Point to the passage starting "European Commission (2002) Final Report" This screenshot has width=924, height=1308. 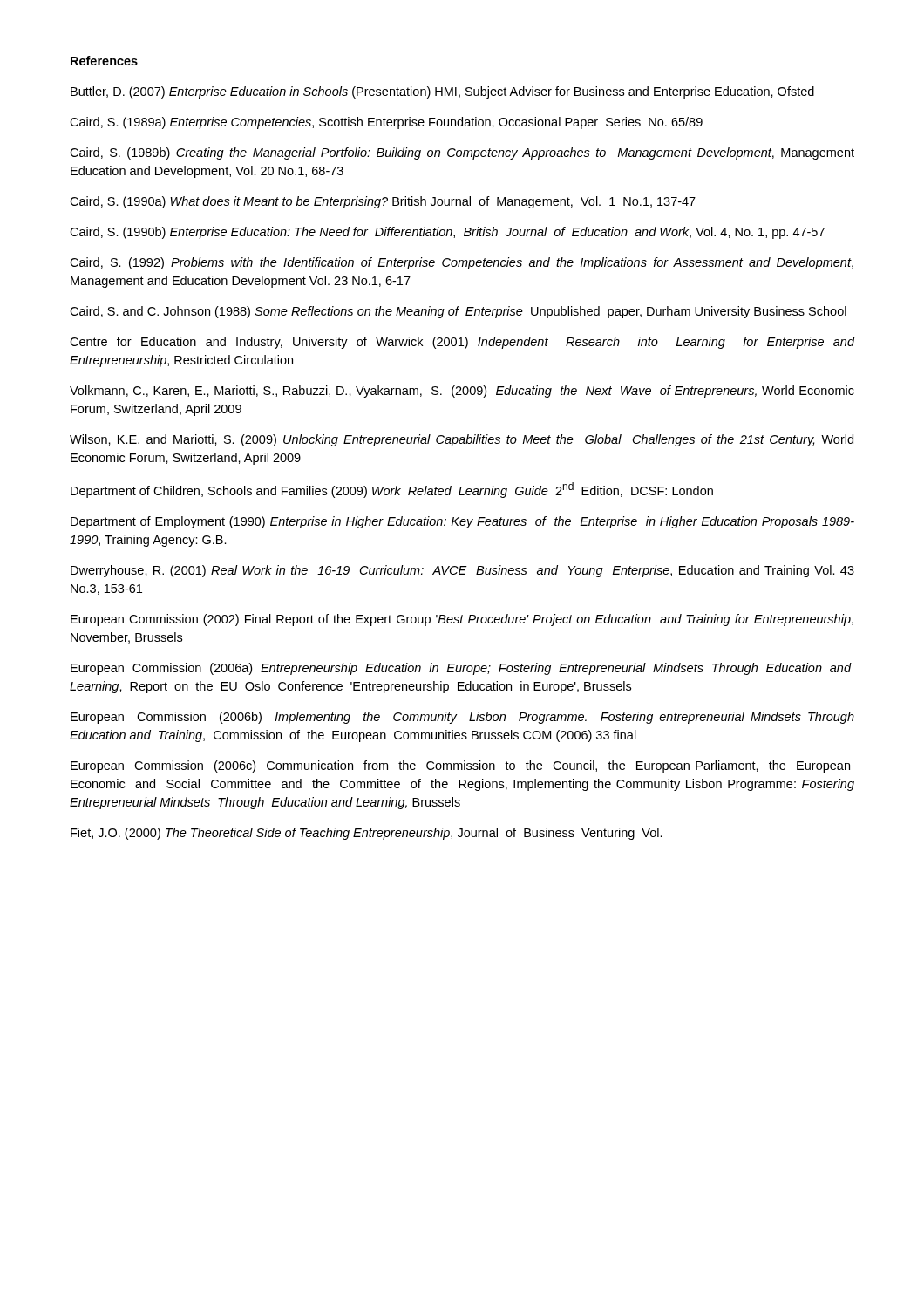pyautogui.click(x=462, y=628)
